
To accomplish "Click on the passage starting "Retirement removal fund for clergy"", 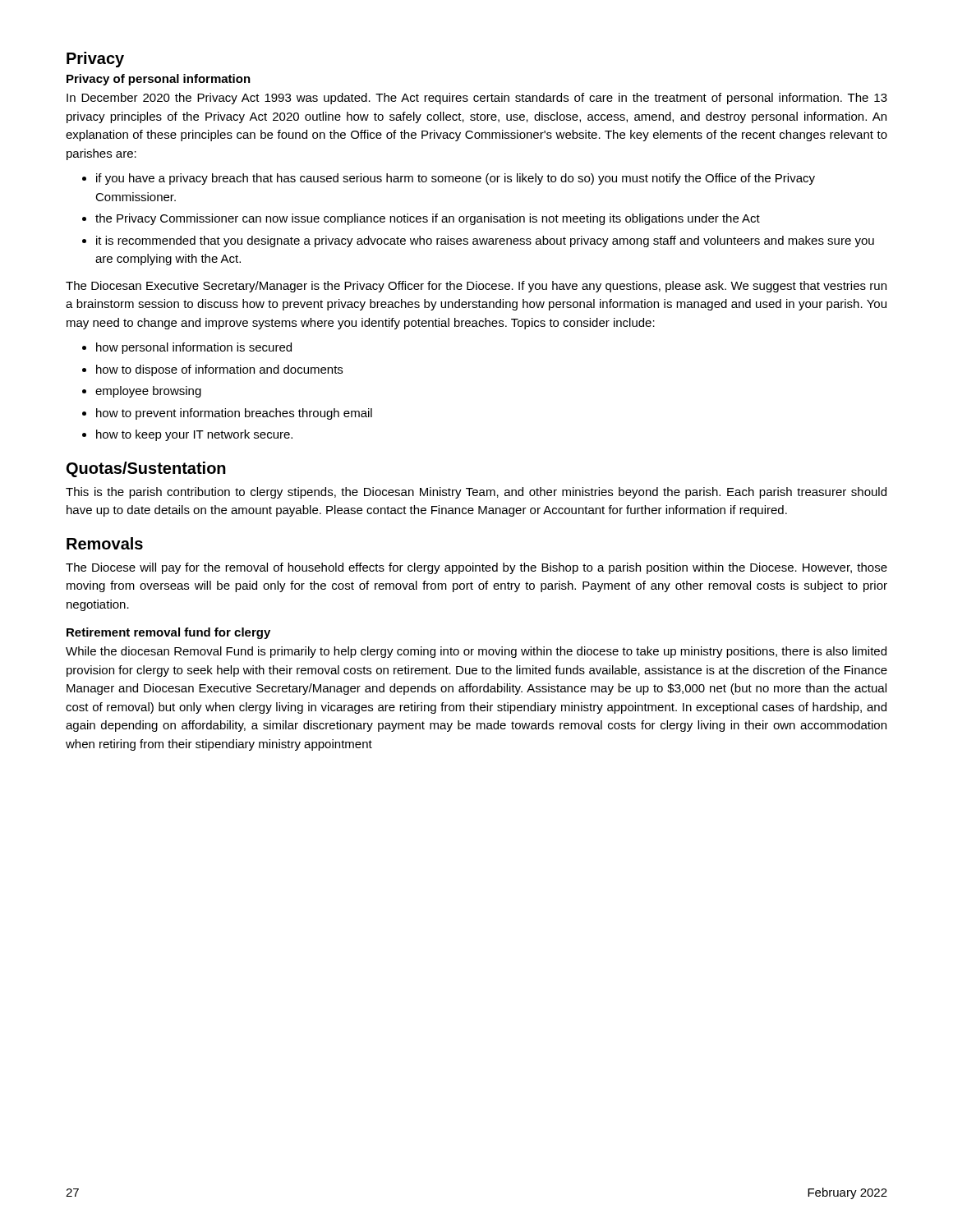I will tap(168, 632).
